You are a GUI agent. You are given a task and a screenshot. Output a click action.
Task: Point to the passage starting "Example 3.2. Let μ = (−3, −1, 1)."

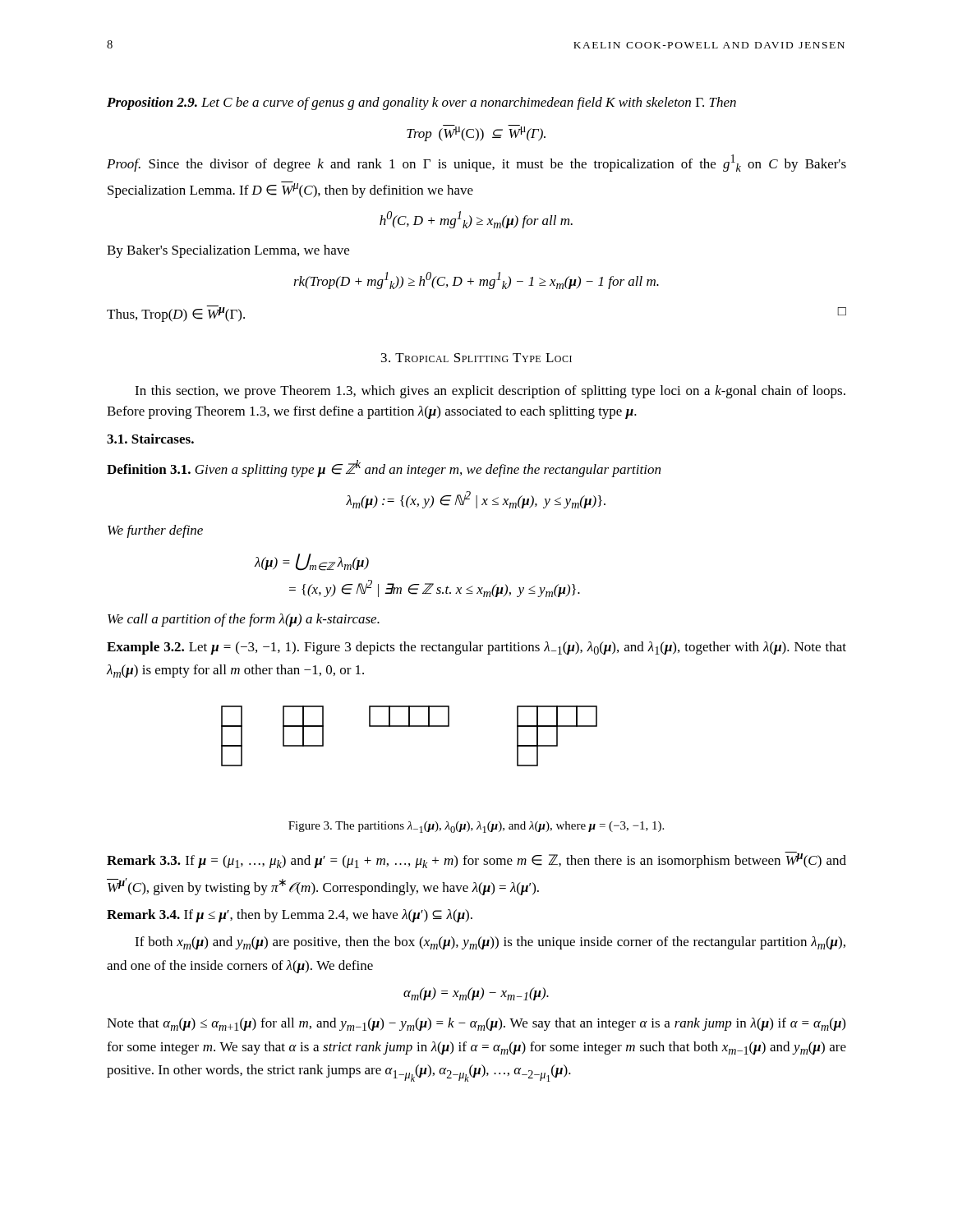pos(476,660)
